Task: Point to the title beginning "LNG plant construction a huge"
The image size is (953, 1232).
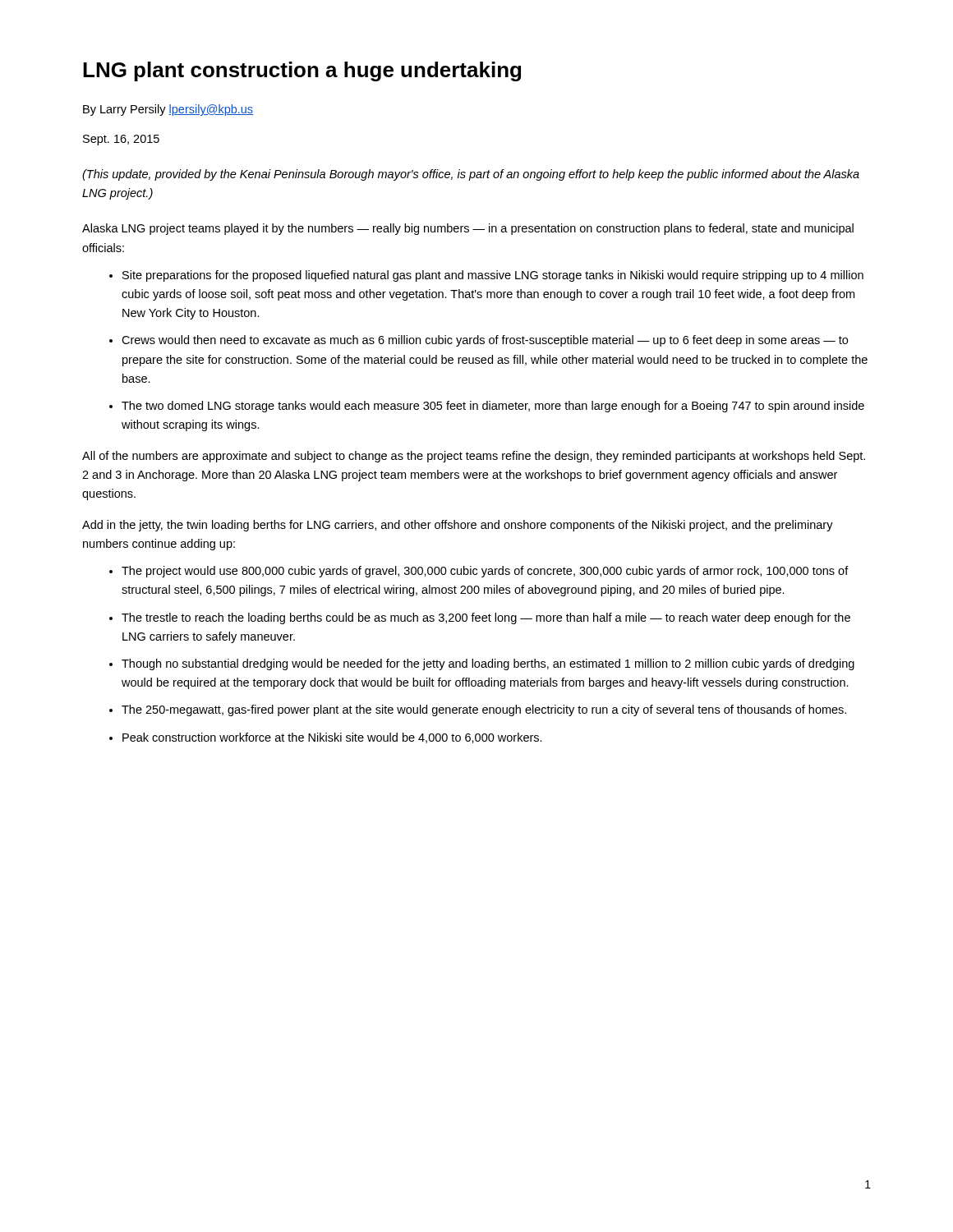Action: (x=476, y=70)
